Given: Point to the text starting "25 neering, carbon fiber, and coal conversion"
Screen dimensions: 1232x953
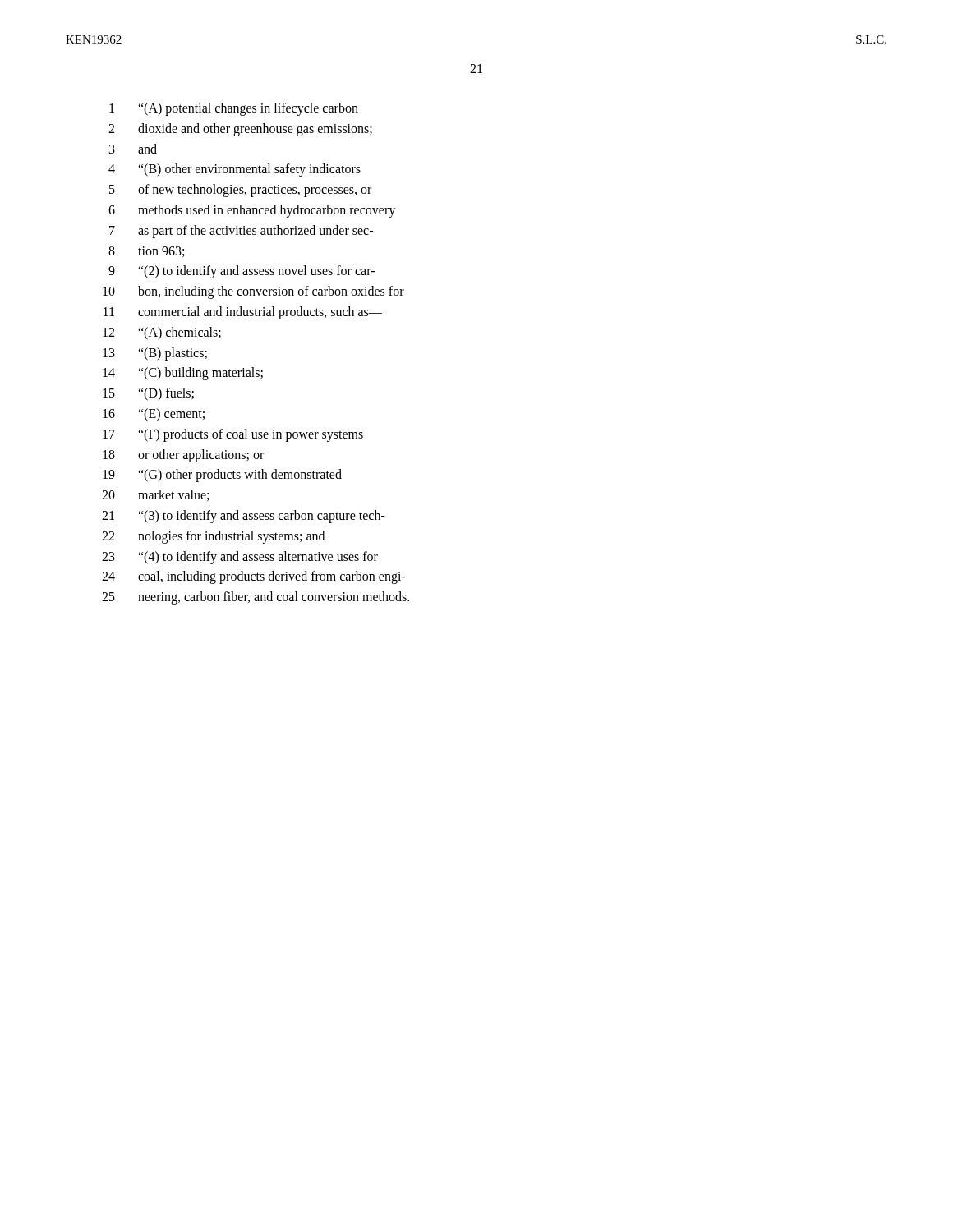Looking at the screenshot, I should tap(256, 598).
